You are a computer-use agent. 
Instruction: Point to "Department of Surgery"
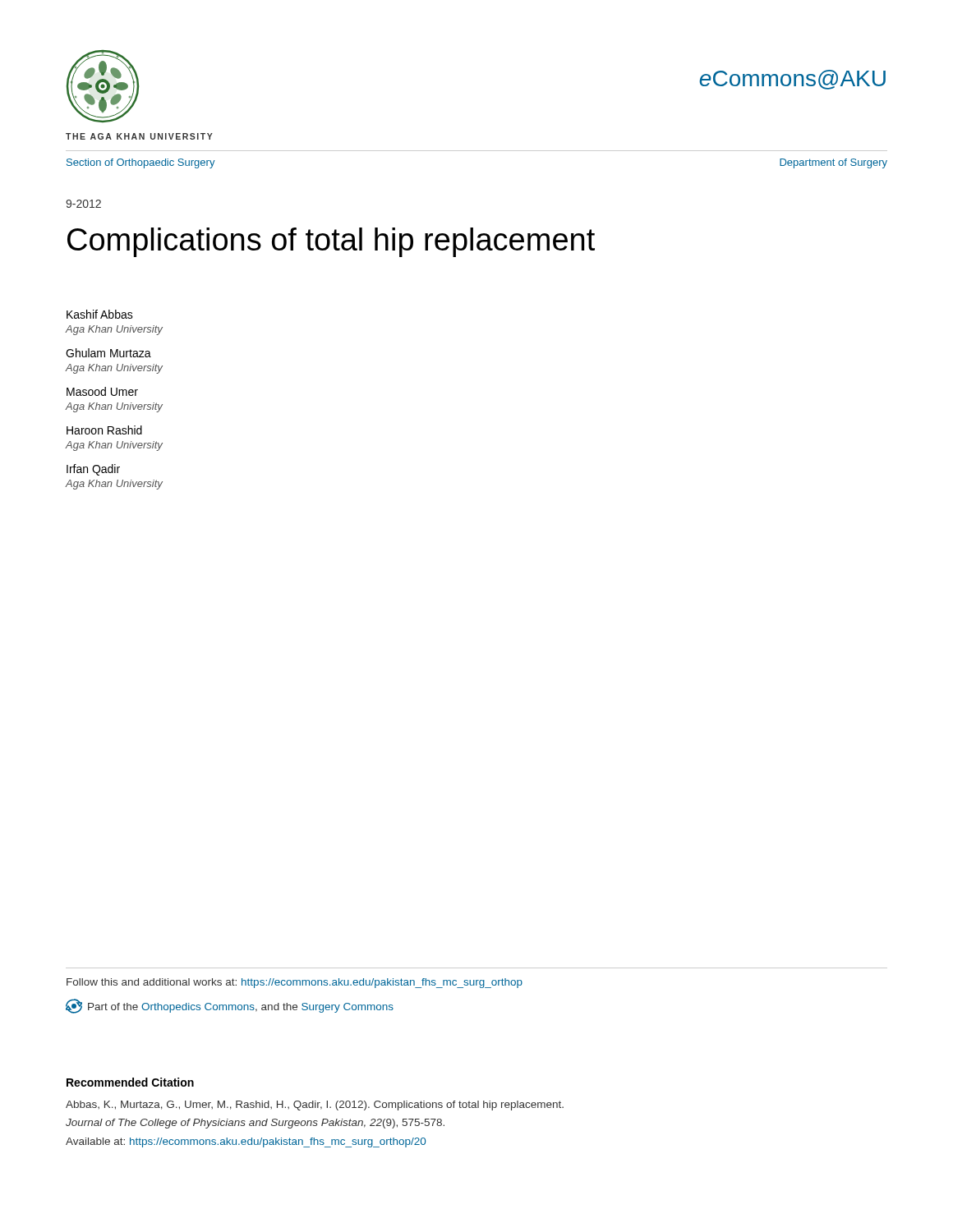(x=833, y=162)
